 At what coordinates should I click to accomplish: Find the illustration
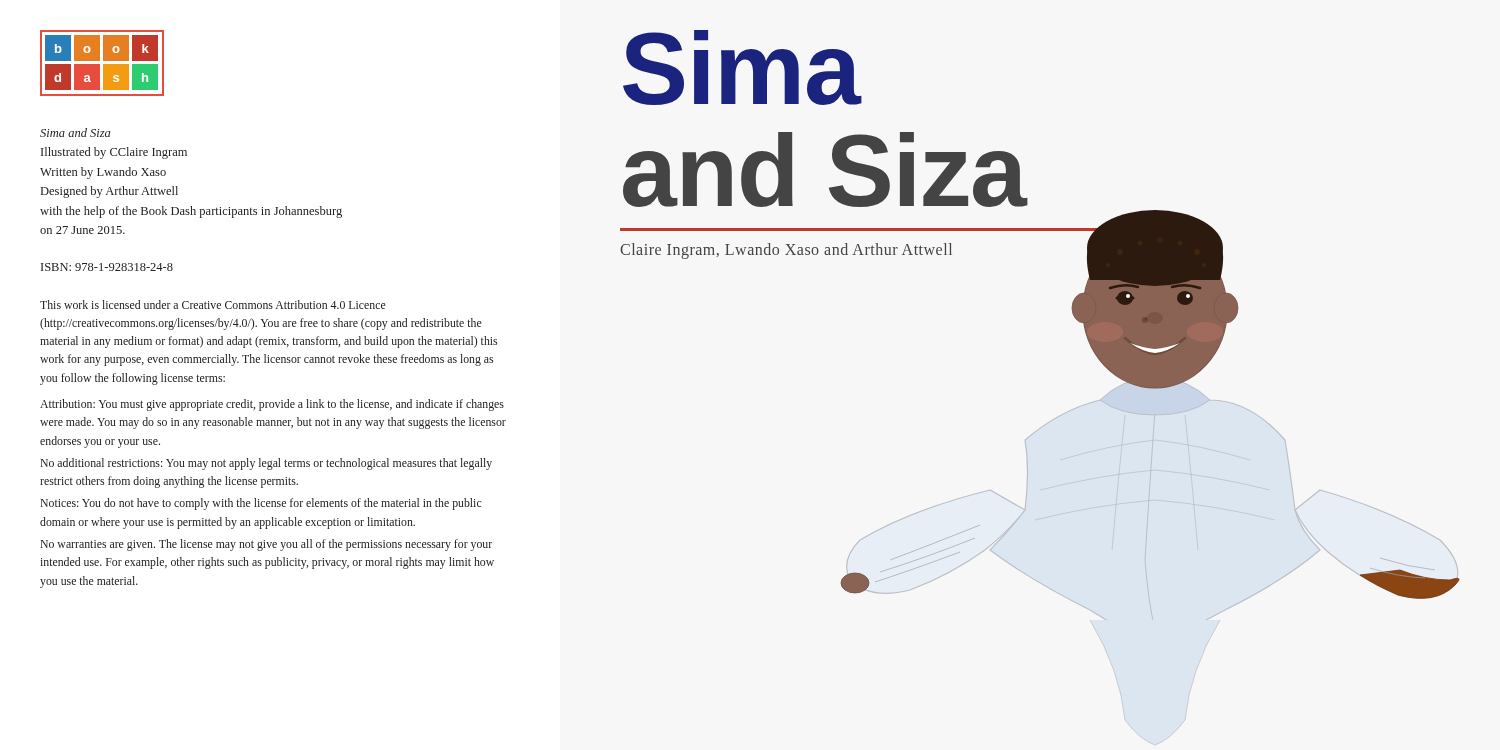(1155, 465)
